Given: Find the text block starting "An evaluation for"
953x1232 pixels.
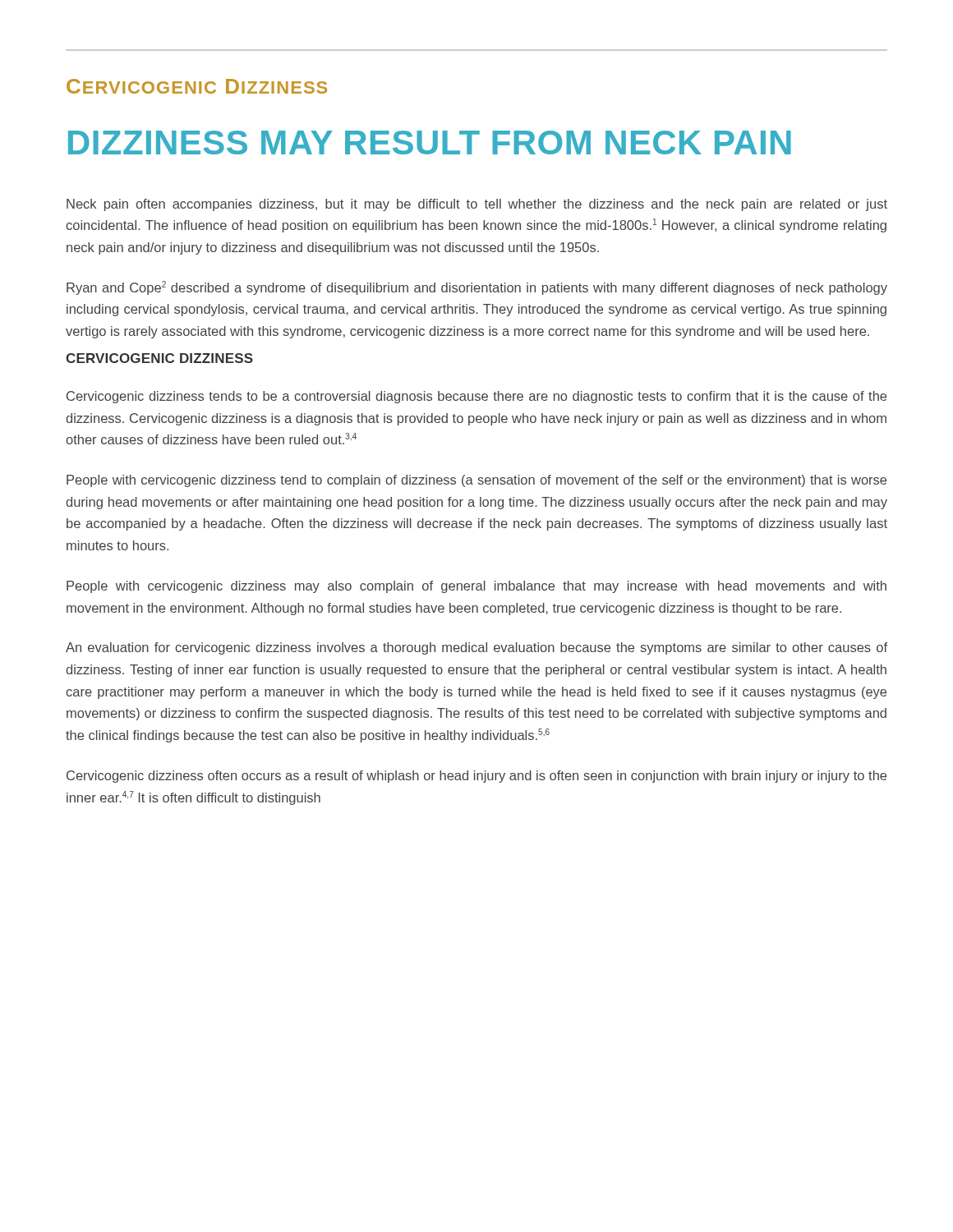Looking at the screenshot, I should click(476, 691).
